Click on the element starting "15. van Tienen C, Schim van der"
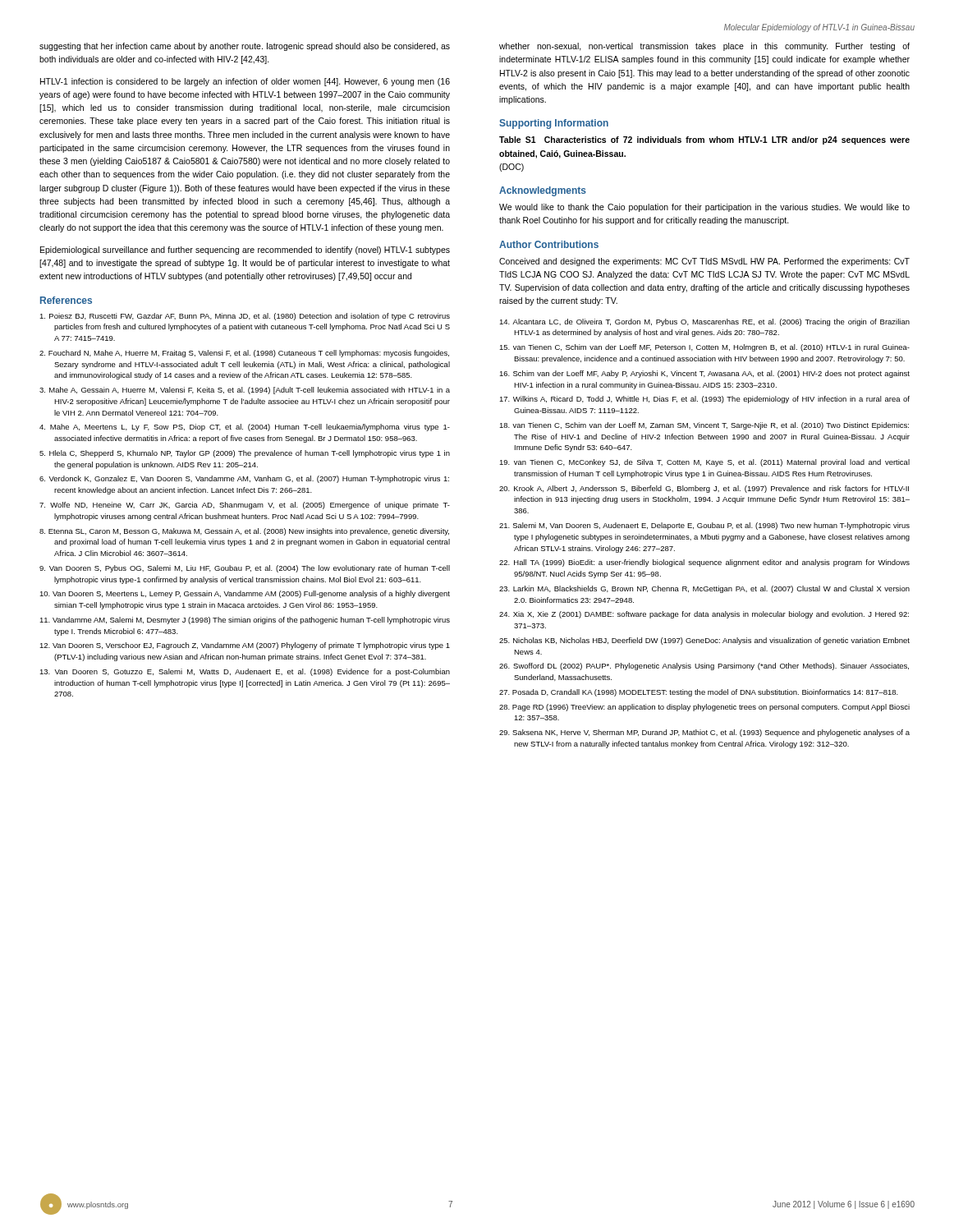Screen dimensions: 1232x954 coord(704,353)
